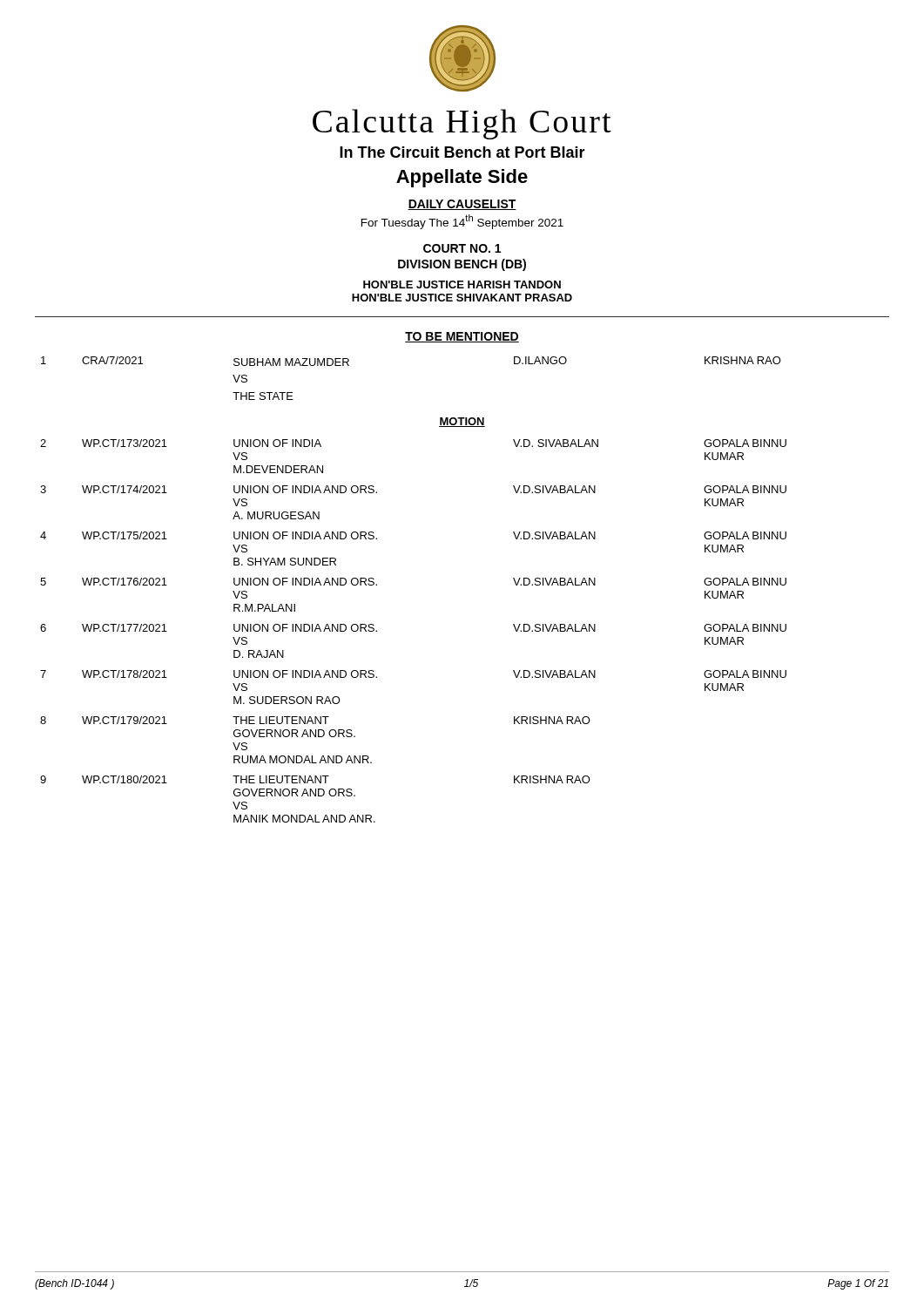This screenshot has width=924, height=1307.
Task: Find a logo
Action: (462, 60)
